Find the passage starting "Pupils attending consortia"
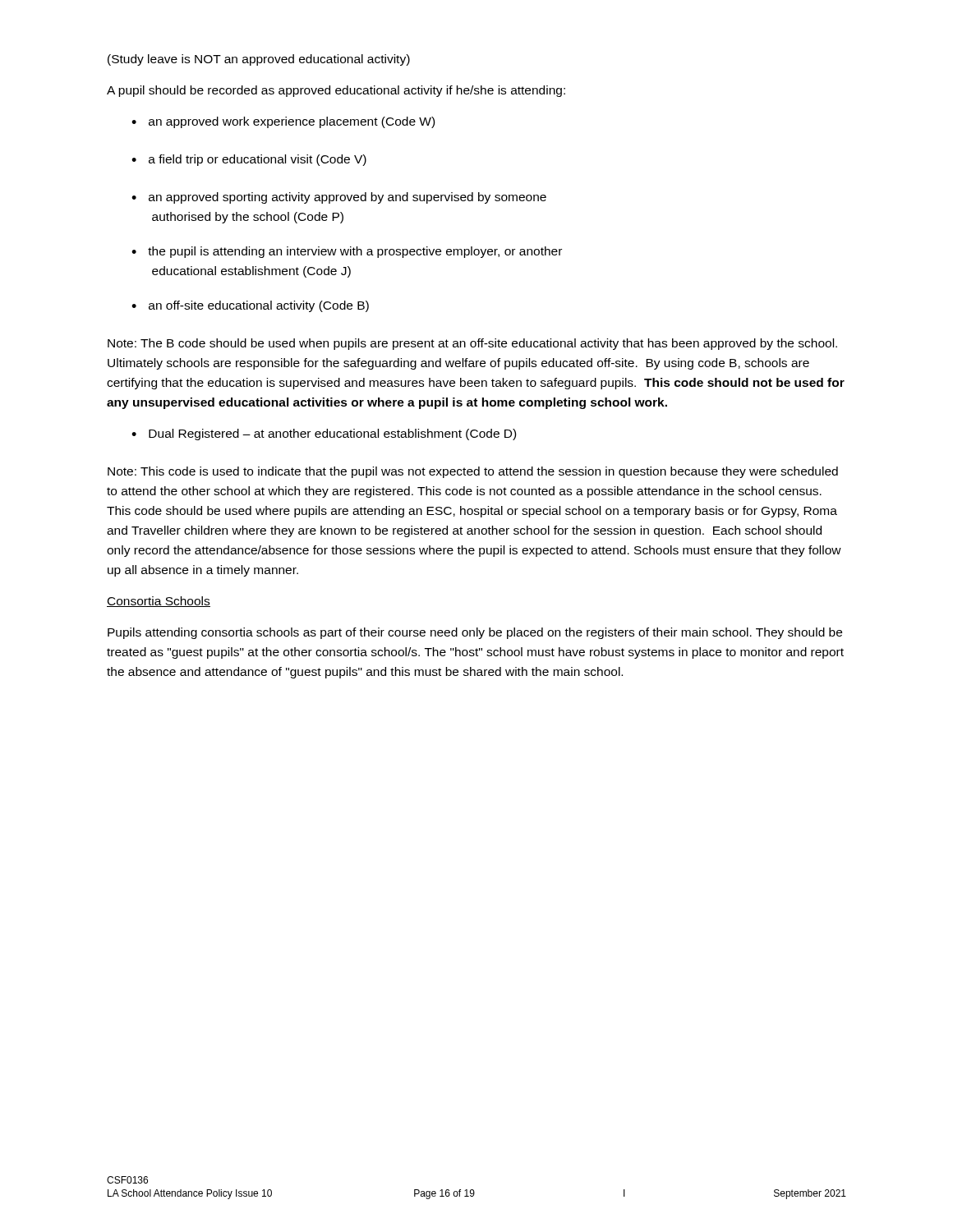Screen dimensions: 1232x953 point(475,652)
